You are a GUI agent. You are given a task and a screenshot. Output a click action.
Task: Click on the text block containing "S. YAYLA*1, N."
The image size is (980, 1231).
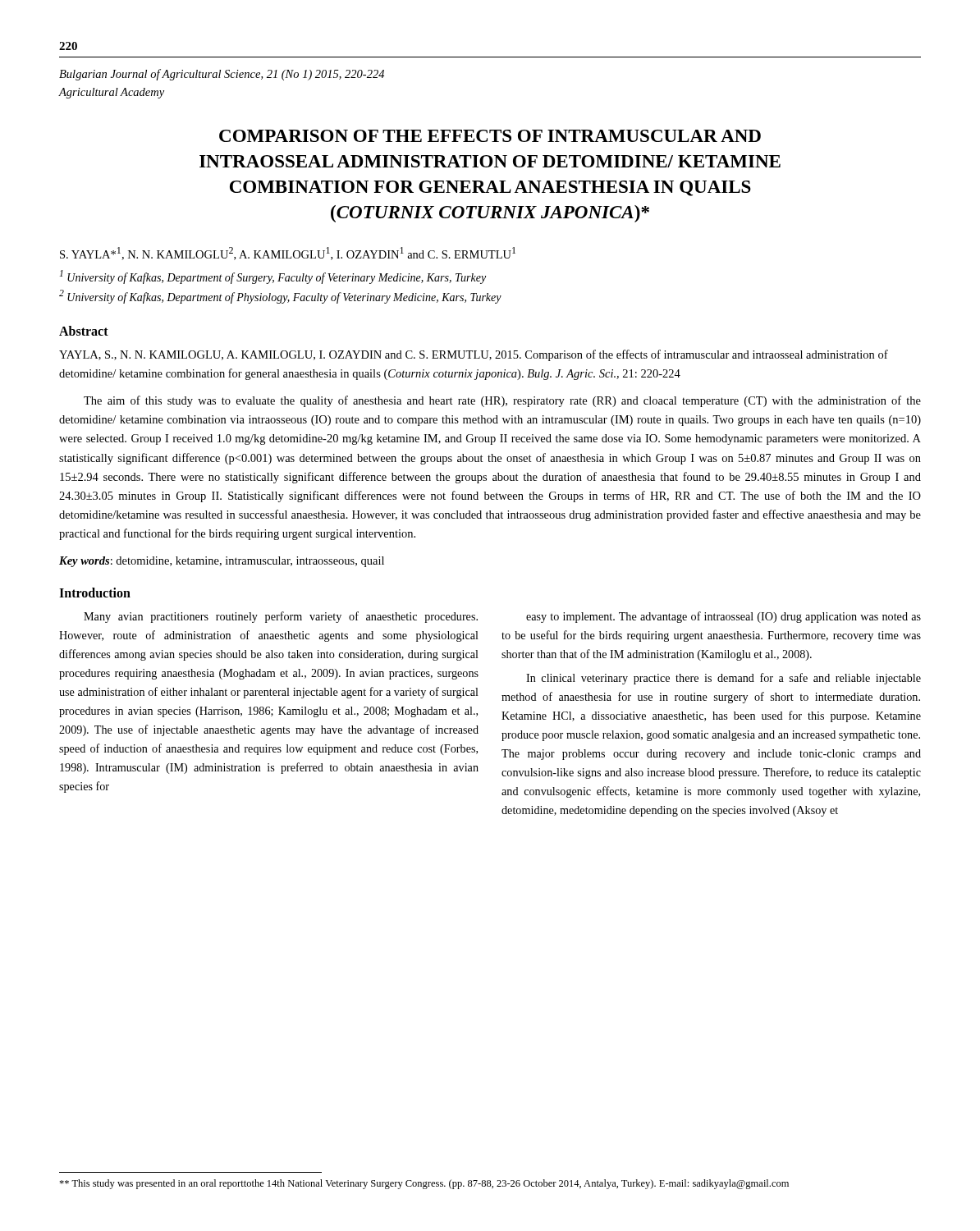click(x=288, y=252)
